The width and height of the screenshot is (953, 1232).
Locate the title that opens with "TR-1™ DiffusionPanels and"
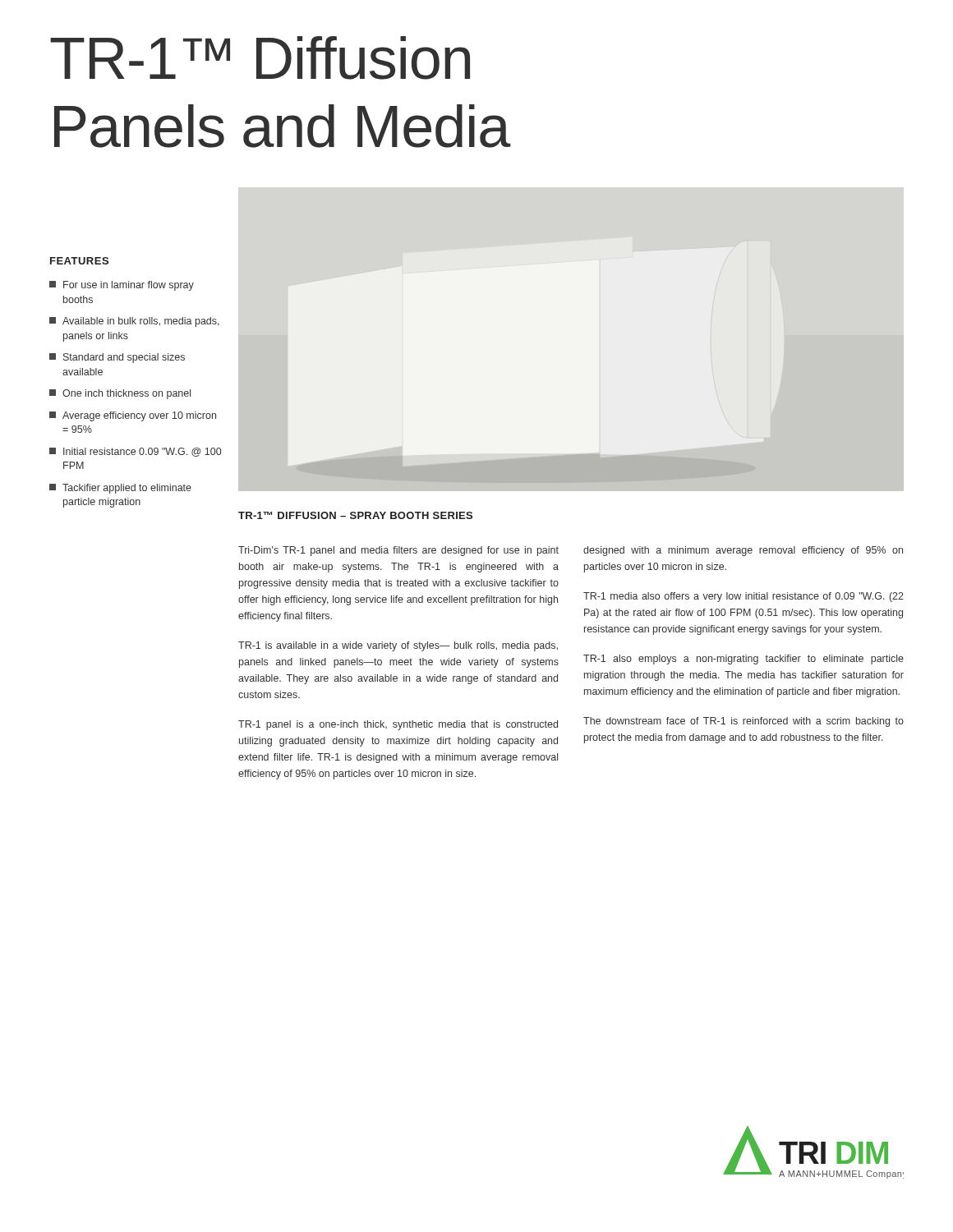pyautogui.click(x=476, y=93)
